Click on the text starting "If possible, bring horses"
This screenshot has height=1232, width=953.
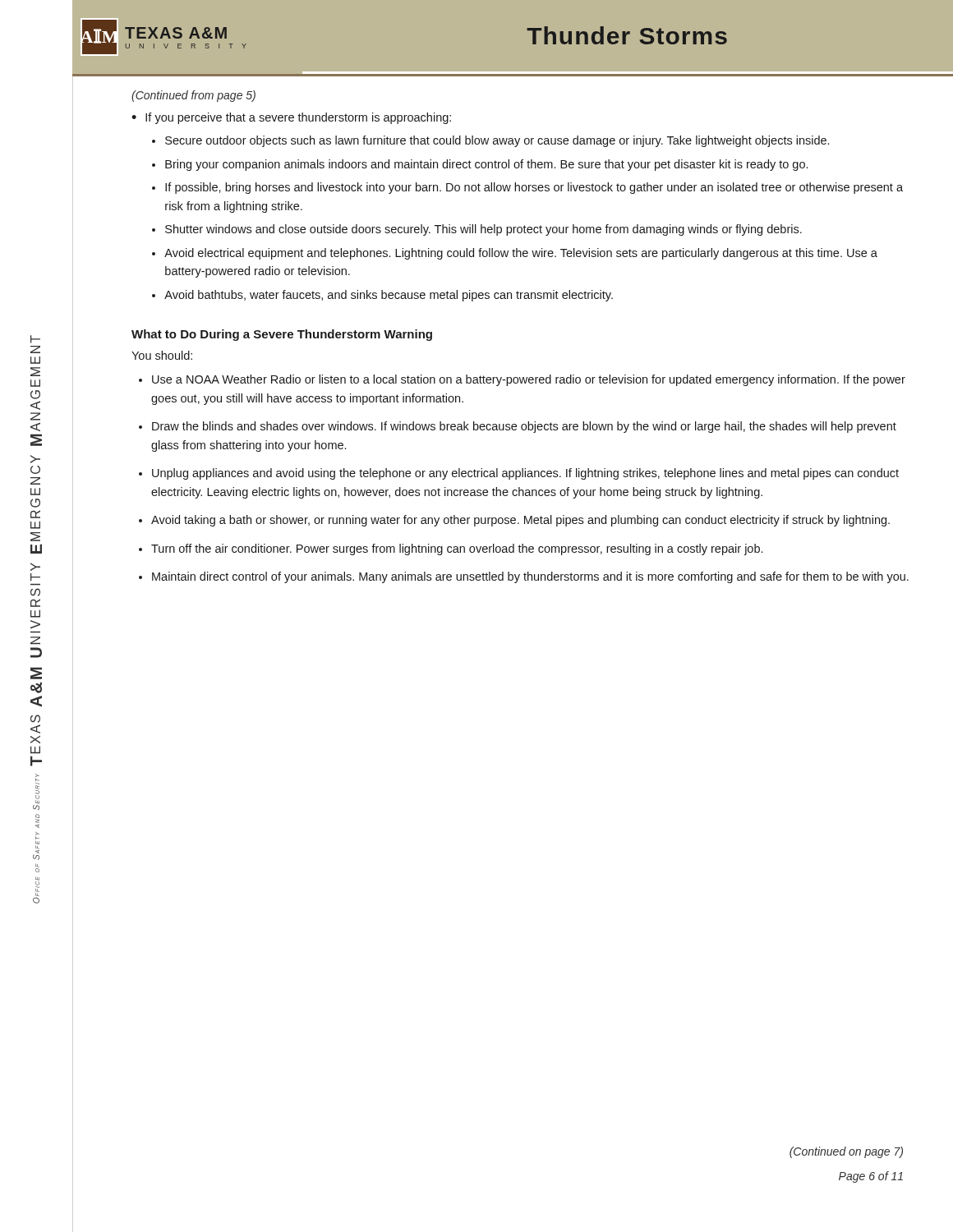click(x=534, y=197)
